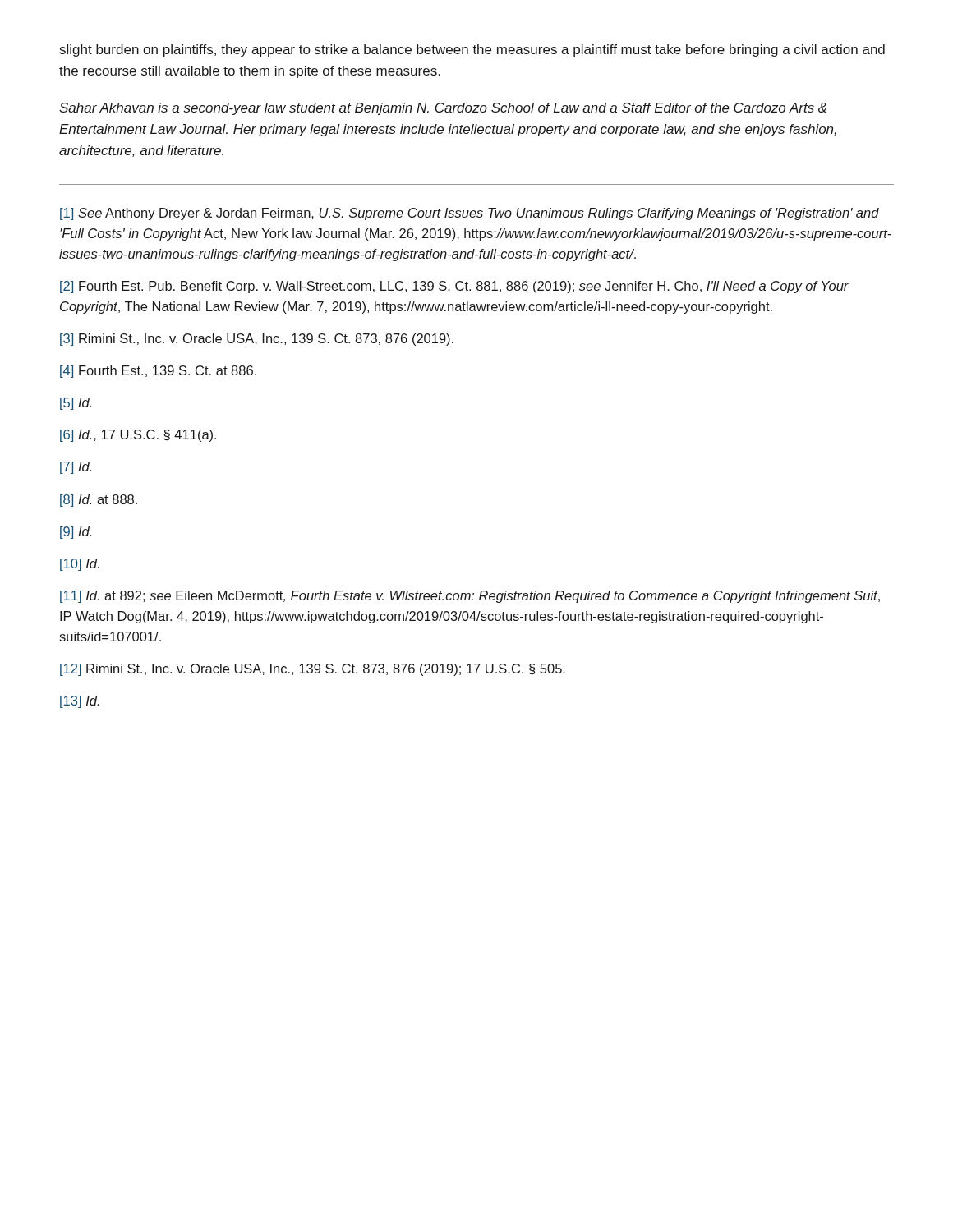Where is the passage that starts "[4] Fourth Est.,"?
The width and height of the screenshot is (953, 1232).
click(x=158, y=371)
